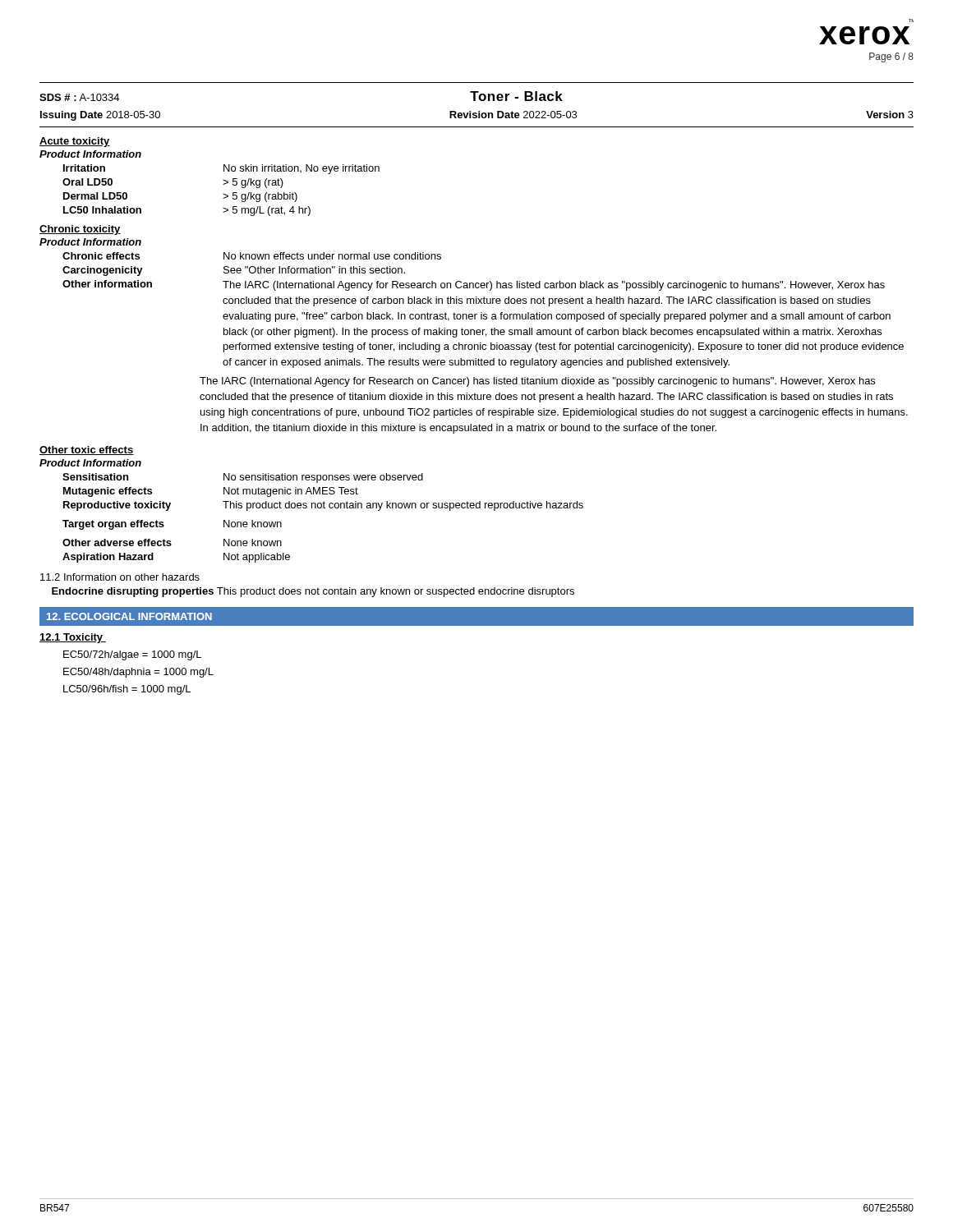
Task: Where is the passage that starts "Reproductive toxicity This product does not"?
Action: coord(312,505)
